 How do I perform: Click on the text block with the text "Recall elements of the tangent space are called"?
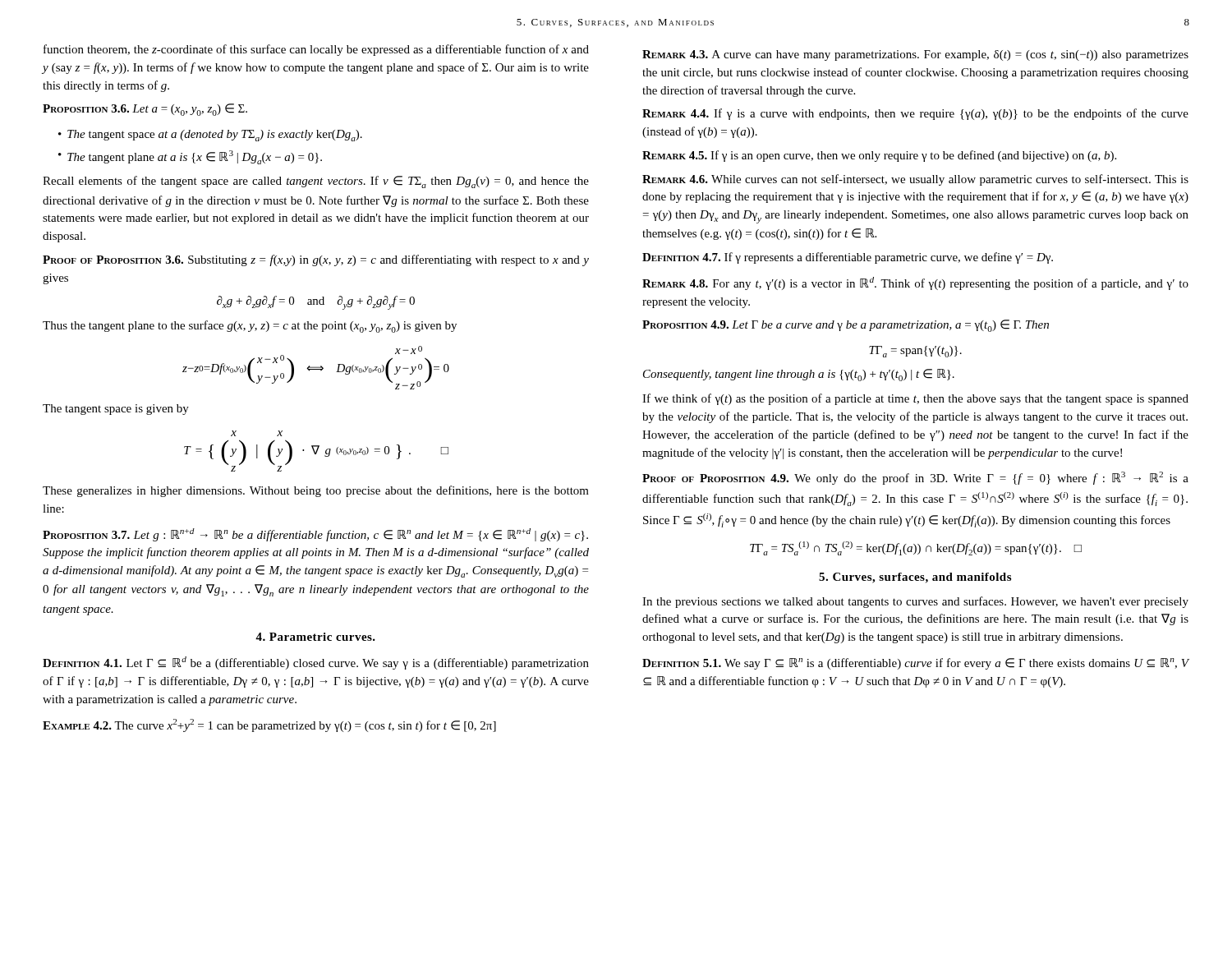pos(316,209)
